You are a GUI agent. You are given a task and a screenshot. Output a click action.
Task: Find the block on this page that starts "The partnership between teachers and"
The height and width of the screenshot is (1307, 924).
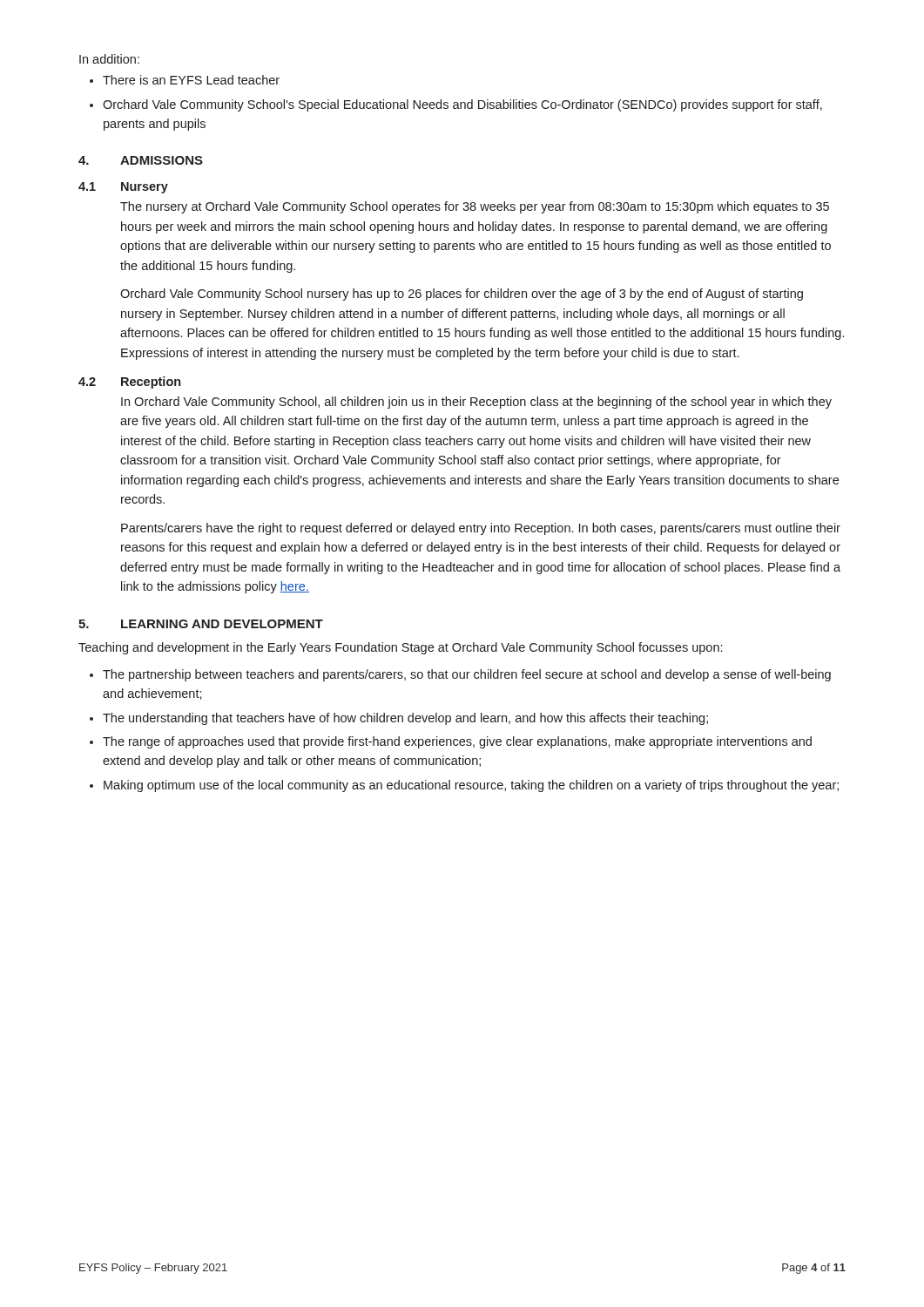467,684
